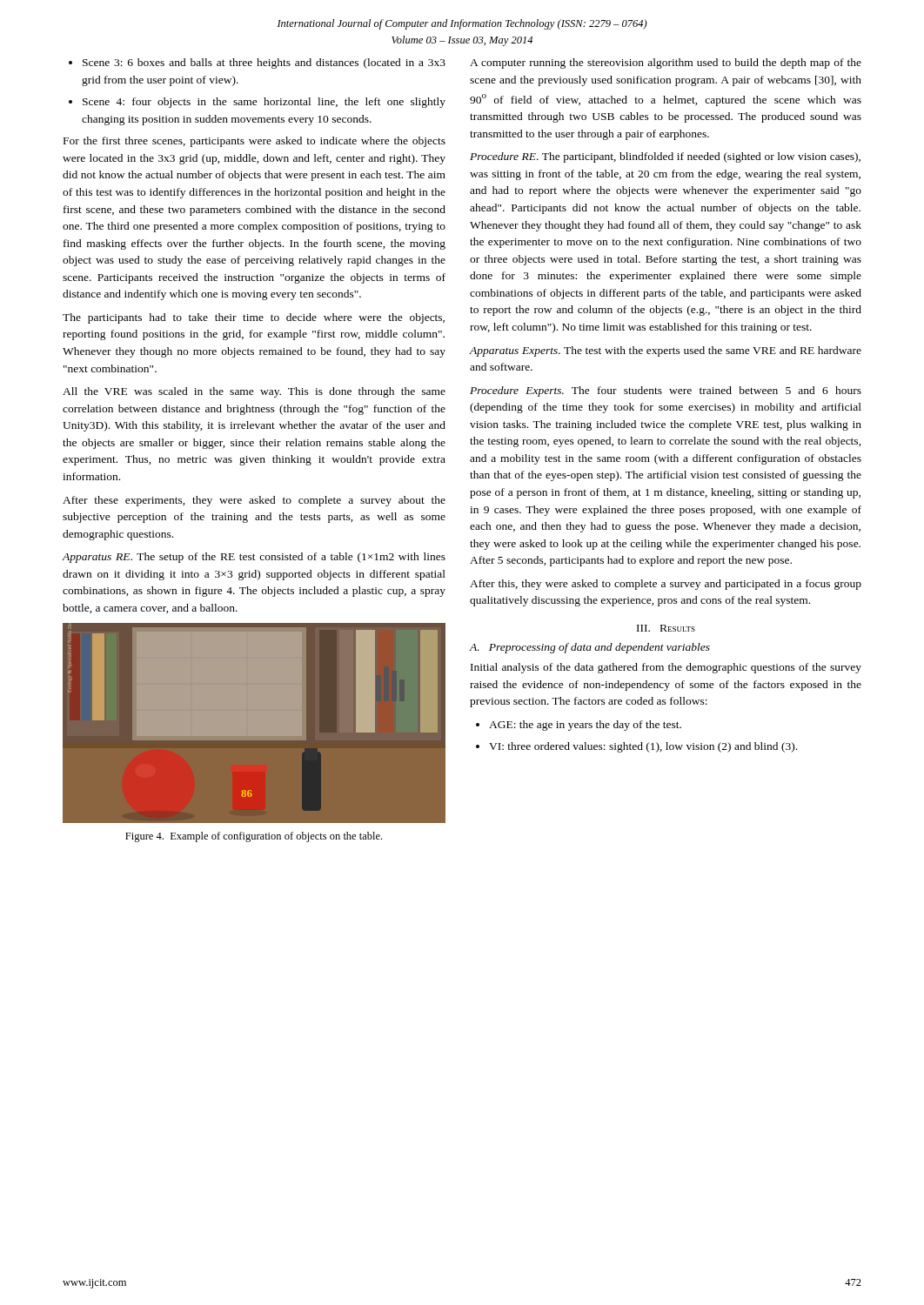Point to the region starting "Procedure Experts. The four"
The width and height of the screenshot is (924, 1305).
tap(666, 475)
